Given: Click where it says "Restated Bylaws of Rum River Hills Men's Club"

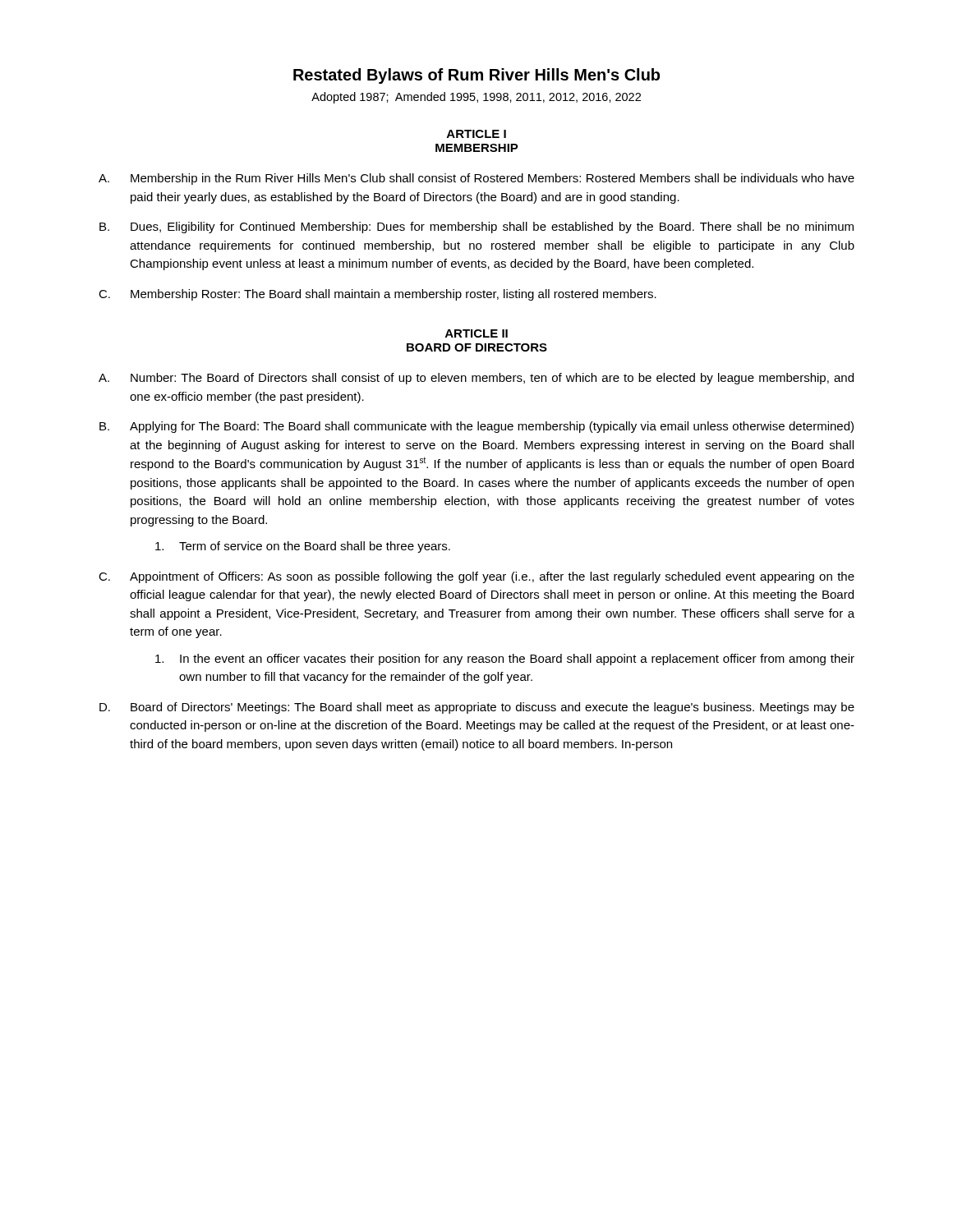Looking at the screenshot, I should [476, 75].
